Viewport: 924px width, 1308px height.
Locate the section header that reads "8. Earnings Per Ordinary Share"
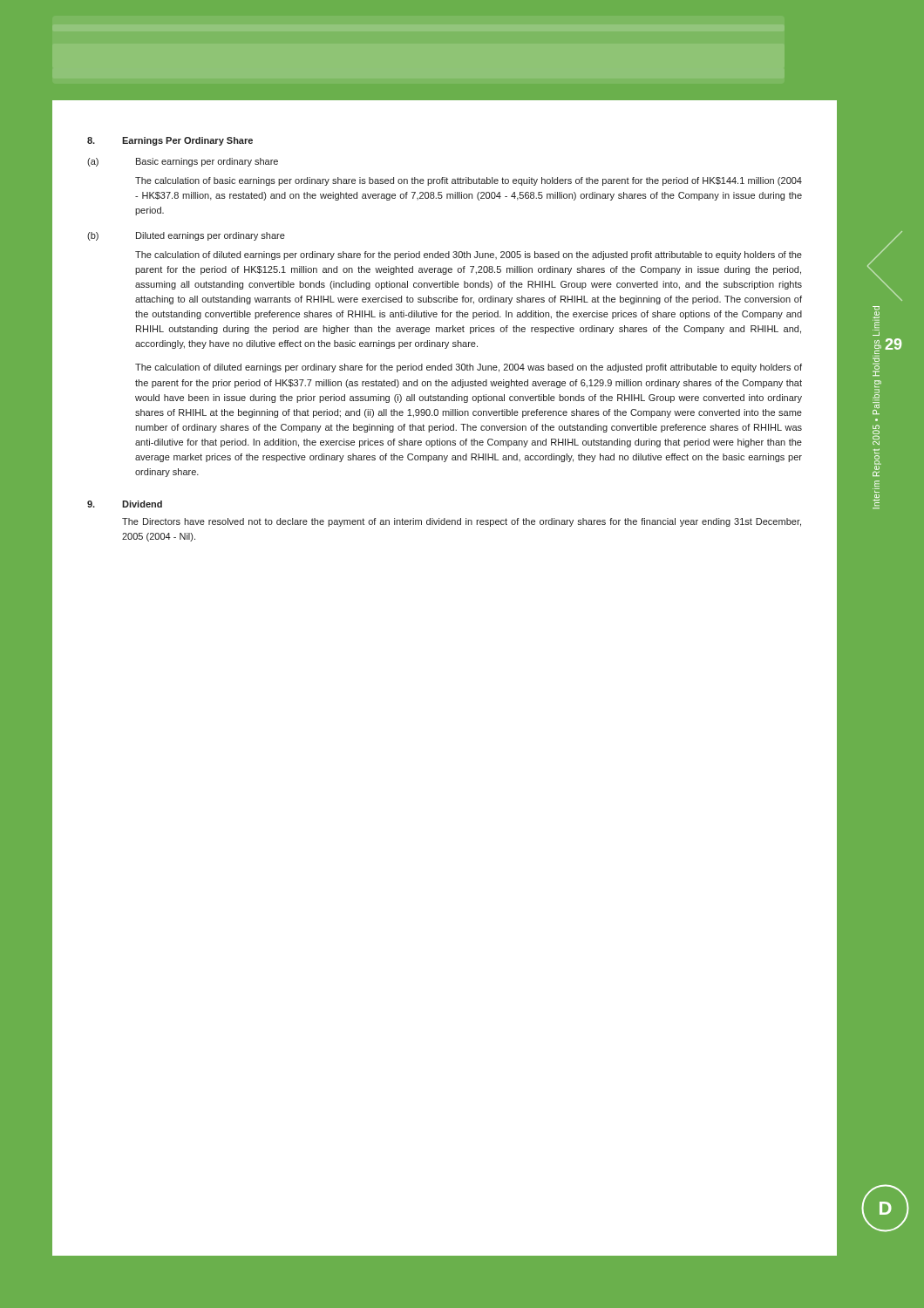point(170,140)
